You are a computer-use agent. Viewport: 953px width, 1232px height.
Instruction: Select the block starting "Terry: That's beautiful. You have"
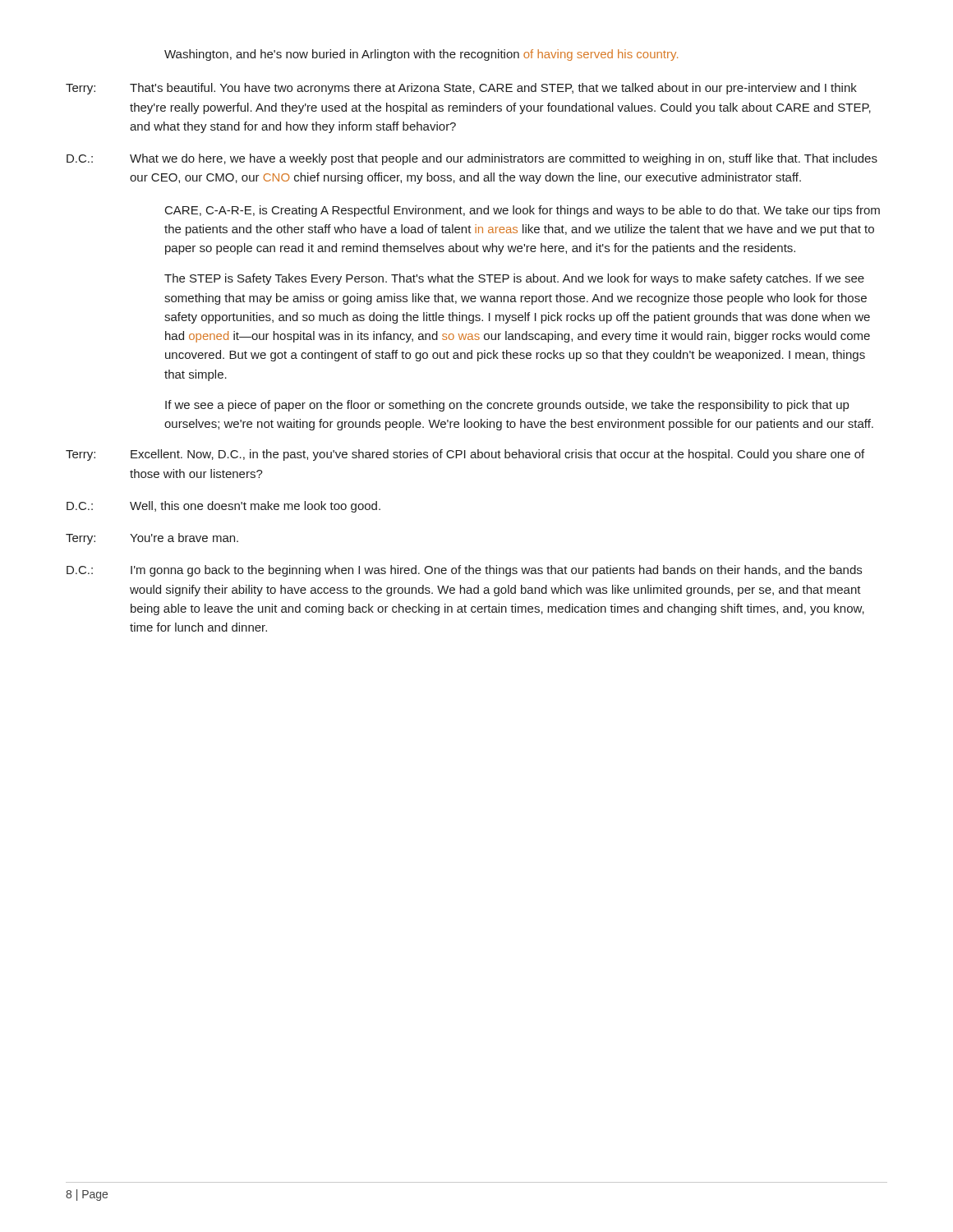pyautogui.click(x=476, y=107)
